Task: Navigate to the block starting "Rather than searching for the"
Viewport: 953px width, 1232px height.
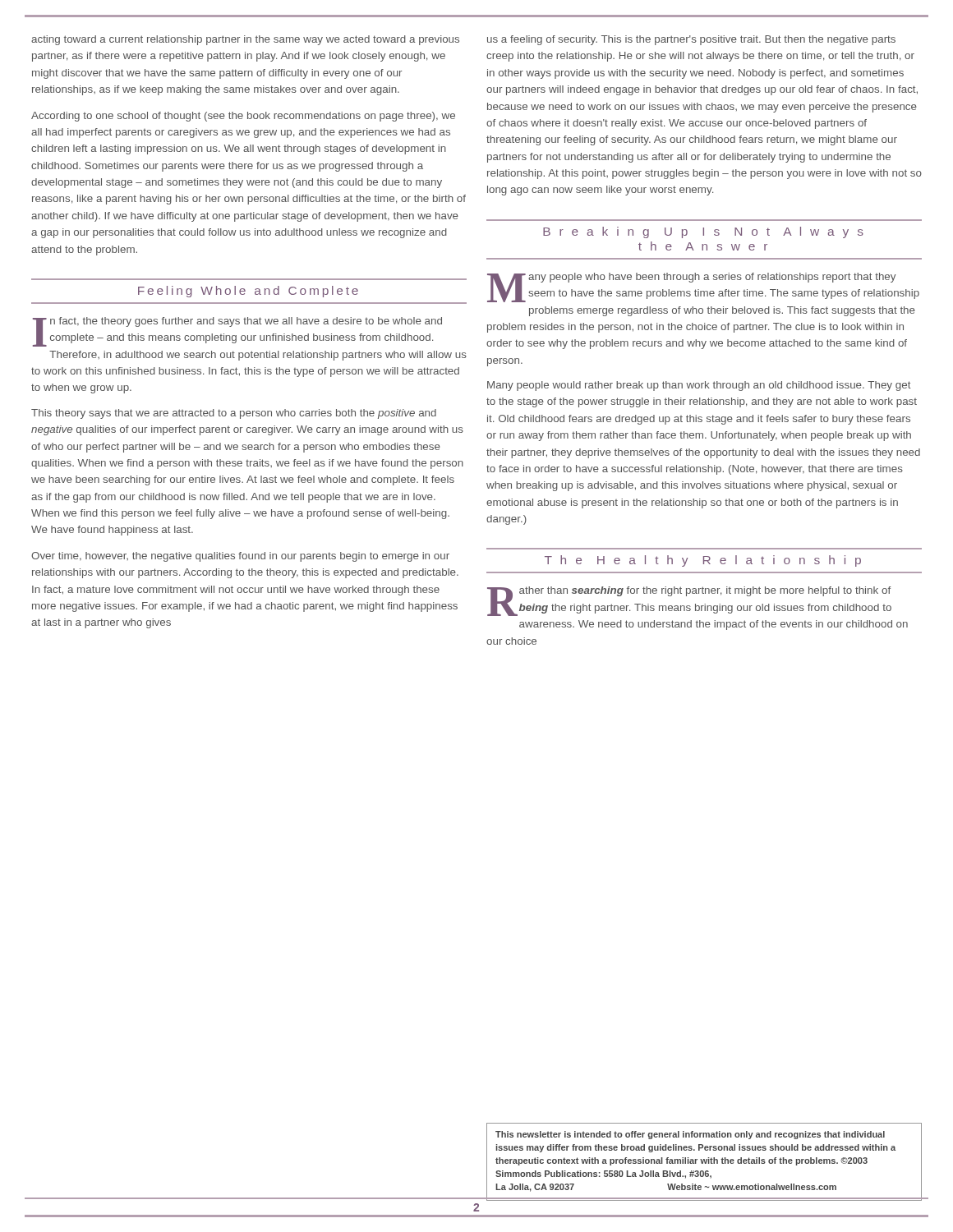Action: pos(704,616)
